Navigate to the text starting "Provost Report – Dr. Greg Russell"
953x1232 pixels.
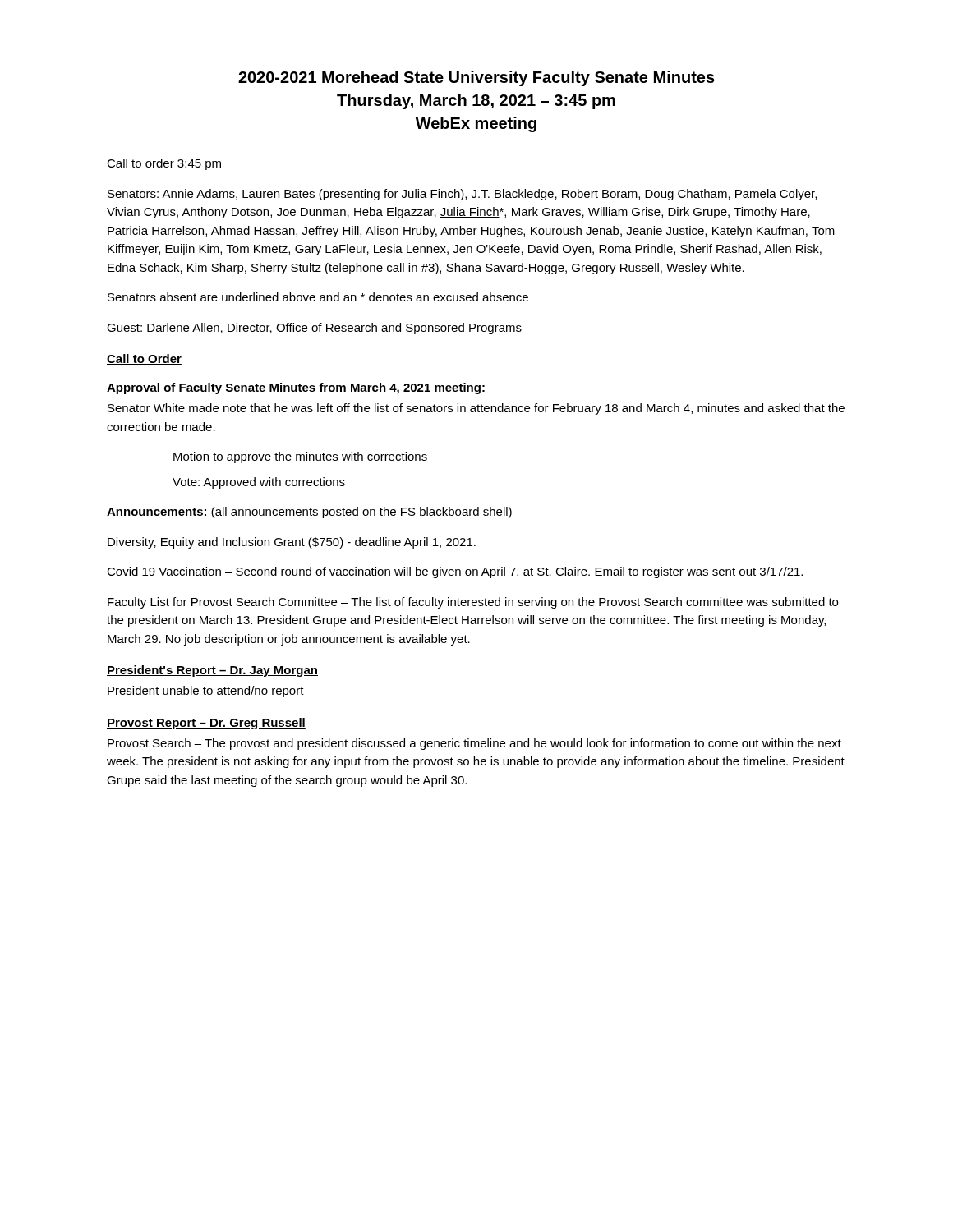coord(206,722)
